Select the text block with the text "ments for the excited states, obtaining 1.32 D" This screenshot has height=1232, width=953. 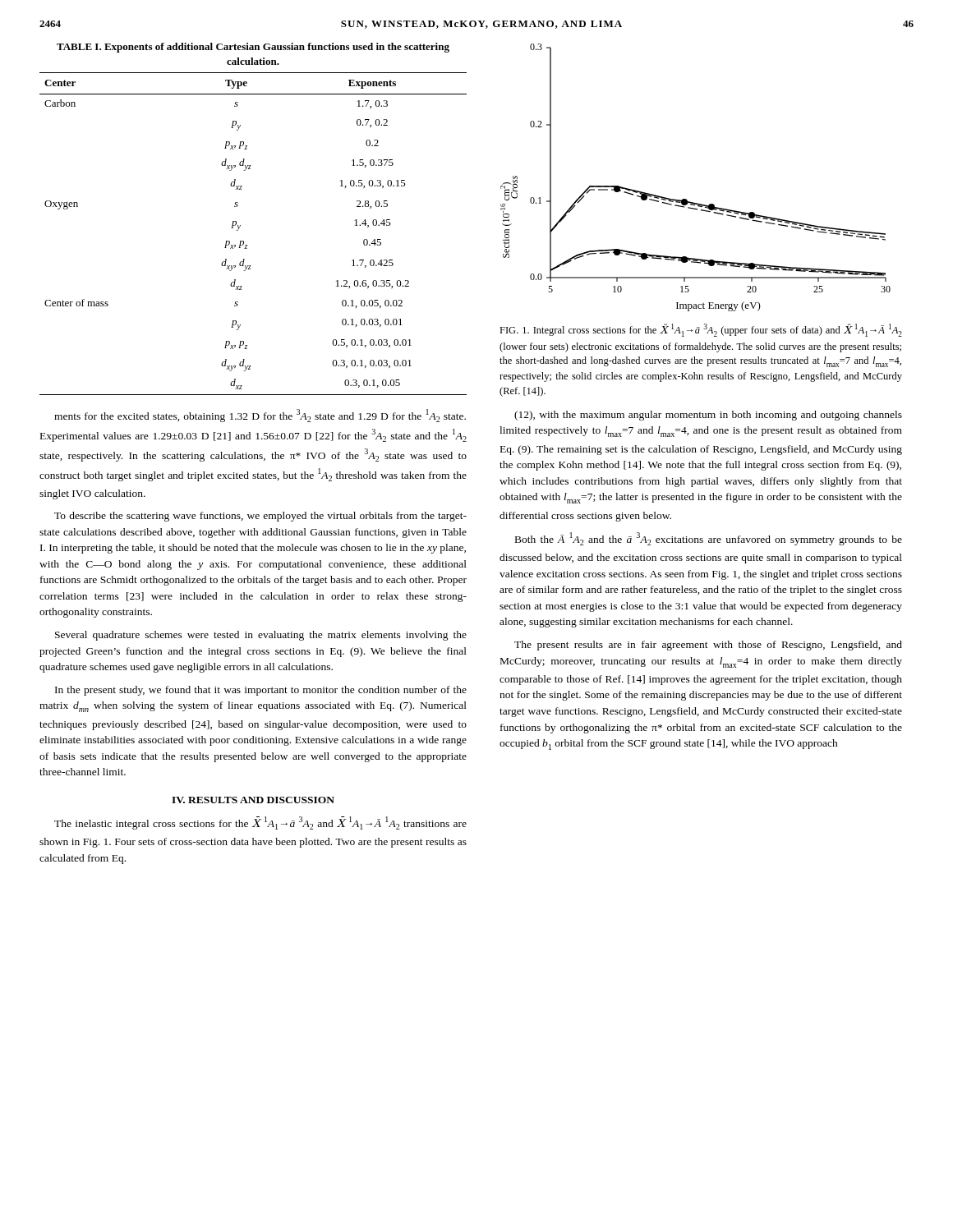[253, 453]
